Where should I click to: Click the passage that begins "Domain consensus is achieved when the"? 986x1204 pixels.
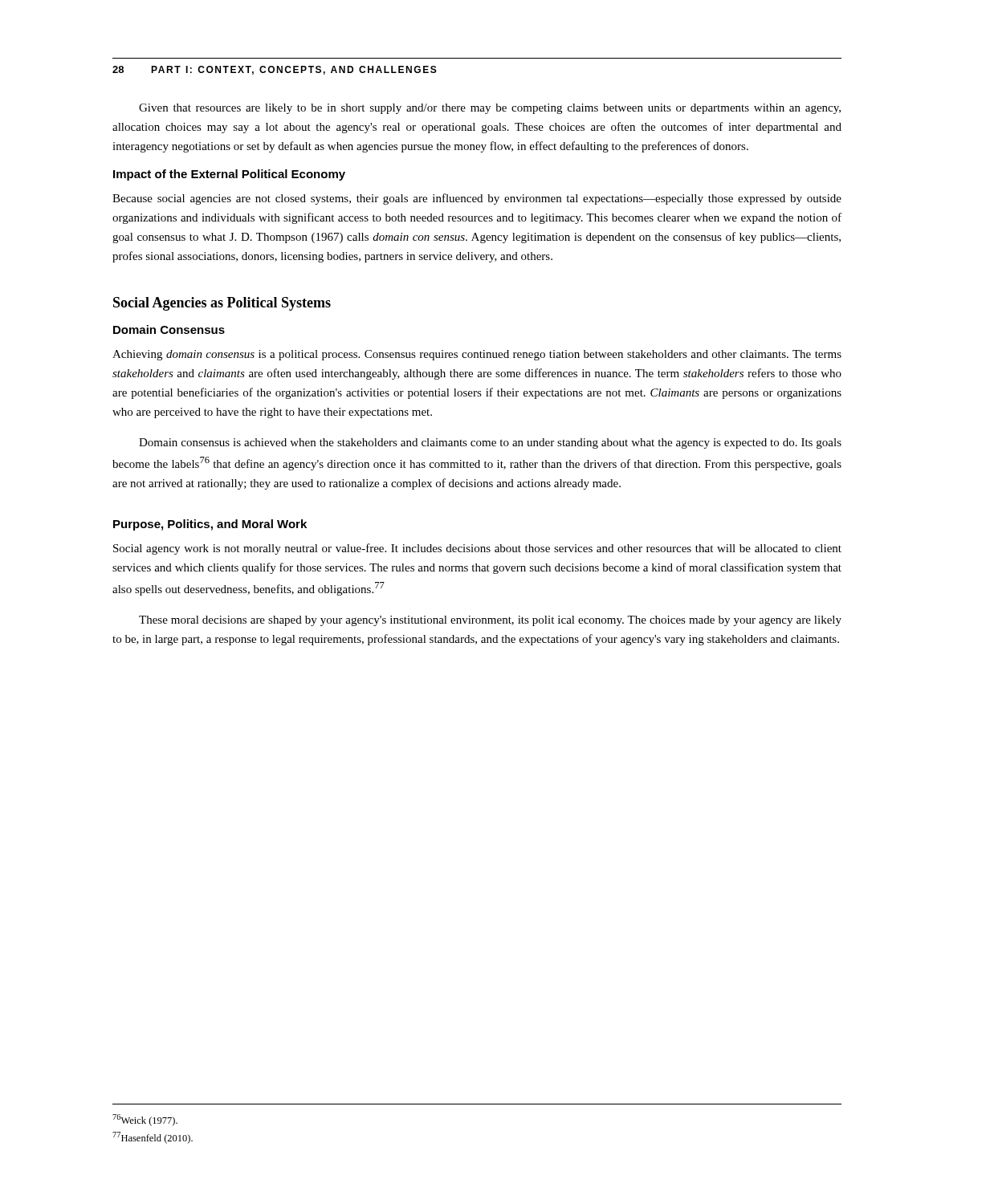[x=477, y=463]
